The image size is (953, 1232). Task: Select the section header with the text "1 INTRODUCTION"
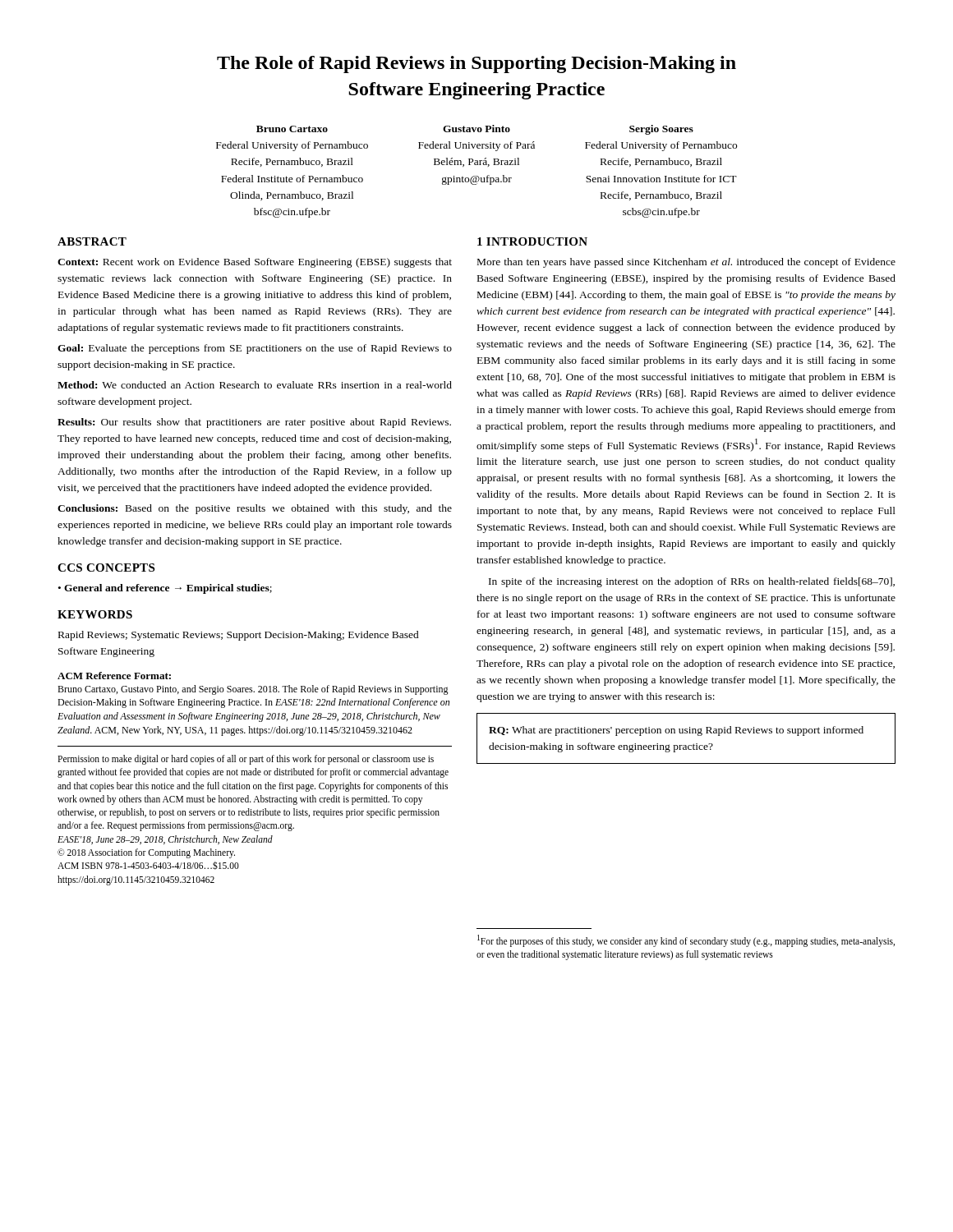[532, 242]
